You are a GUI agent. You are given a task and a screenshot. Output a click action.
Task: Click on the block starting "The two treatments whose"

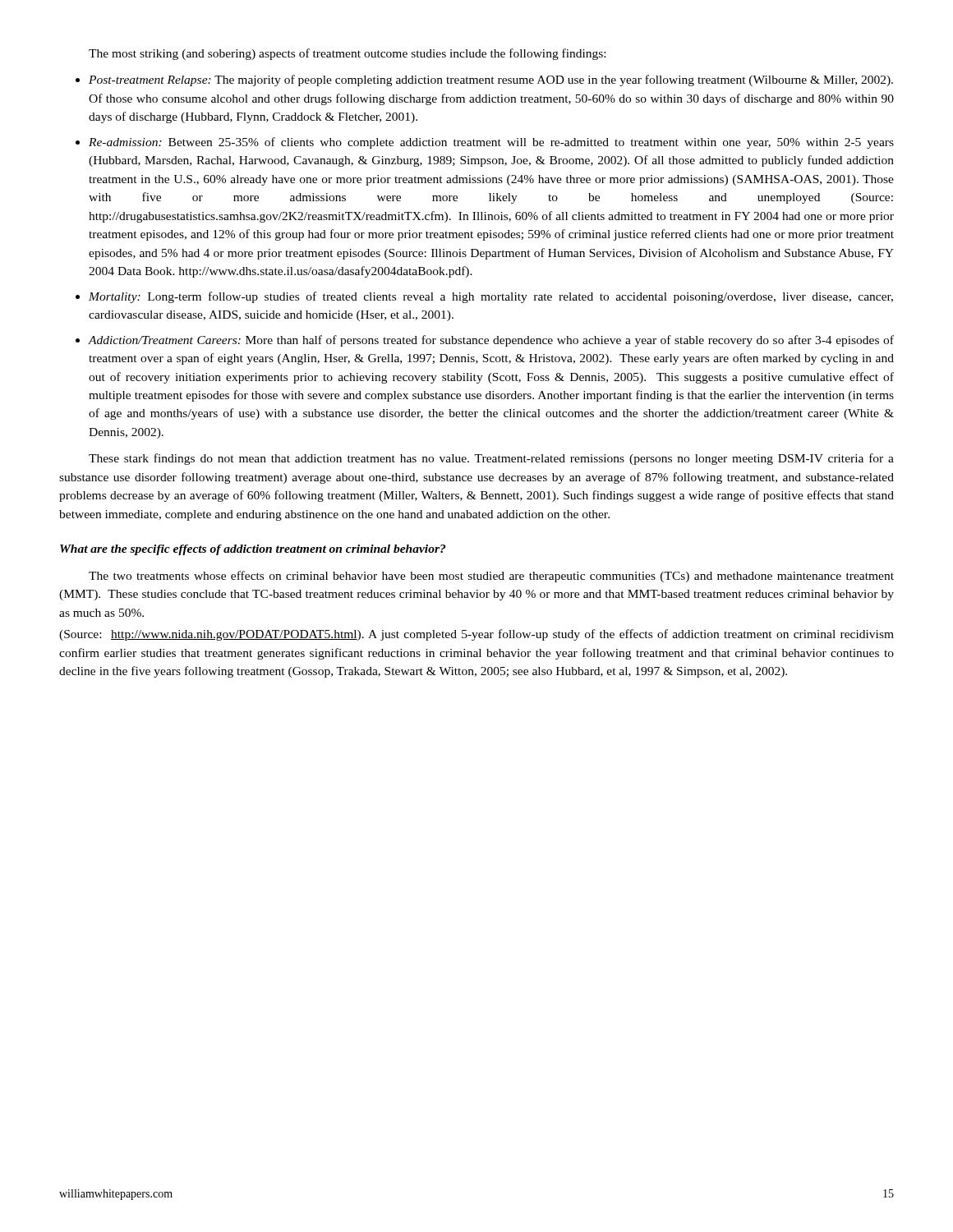pos(476,624)
